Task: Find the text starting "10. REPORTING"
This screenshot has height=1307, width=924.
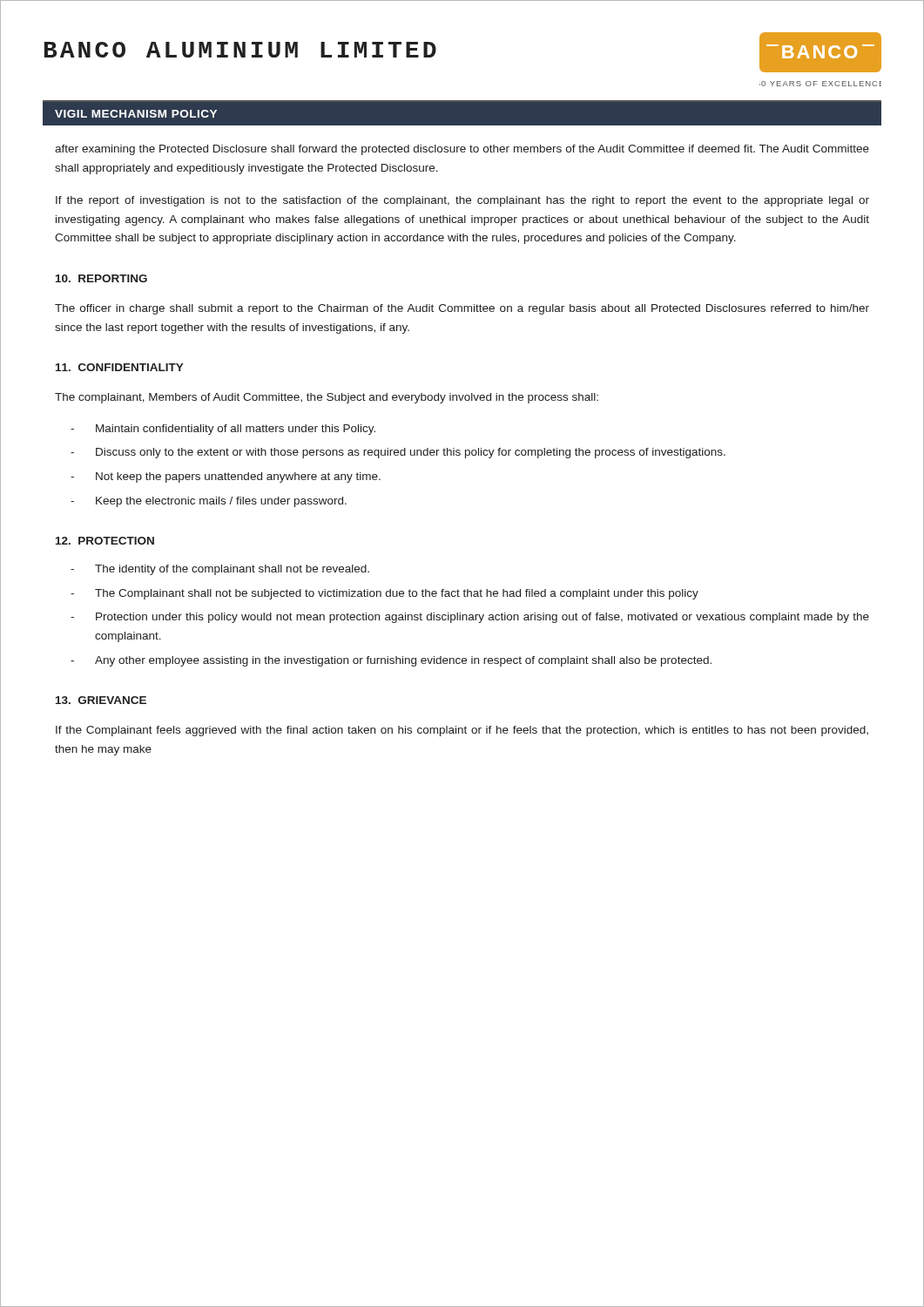Action: point(101,278)
